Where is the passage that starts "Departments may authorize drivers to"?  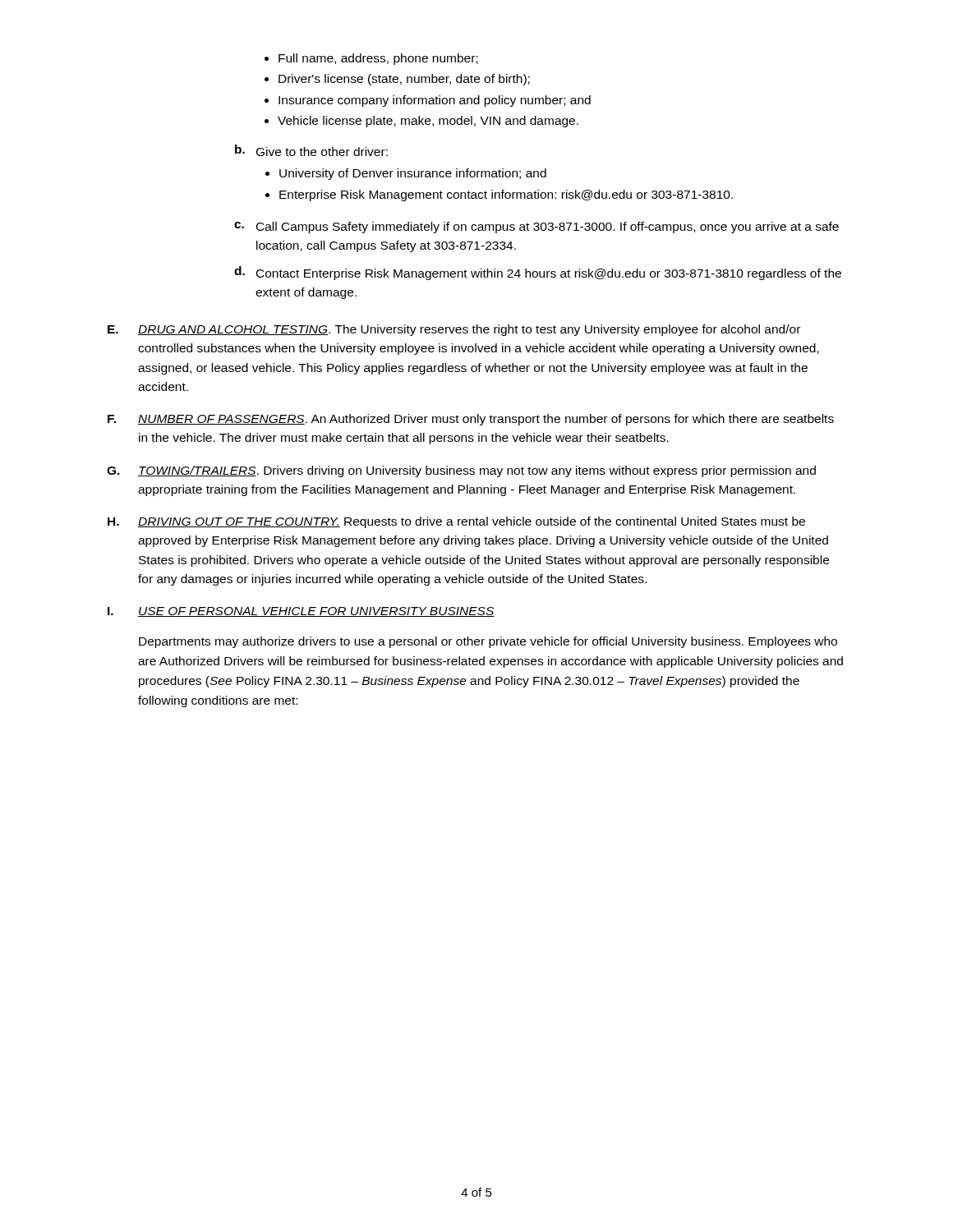click(491, 671)
